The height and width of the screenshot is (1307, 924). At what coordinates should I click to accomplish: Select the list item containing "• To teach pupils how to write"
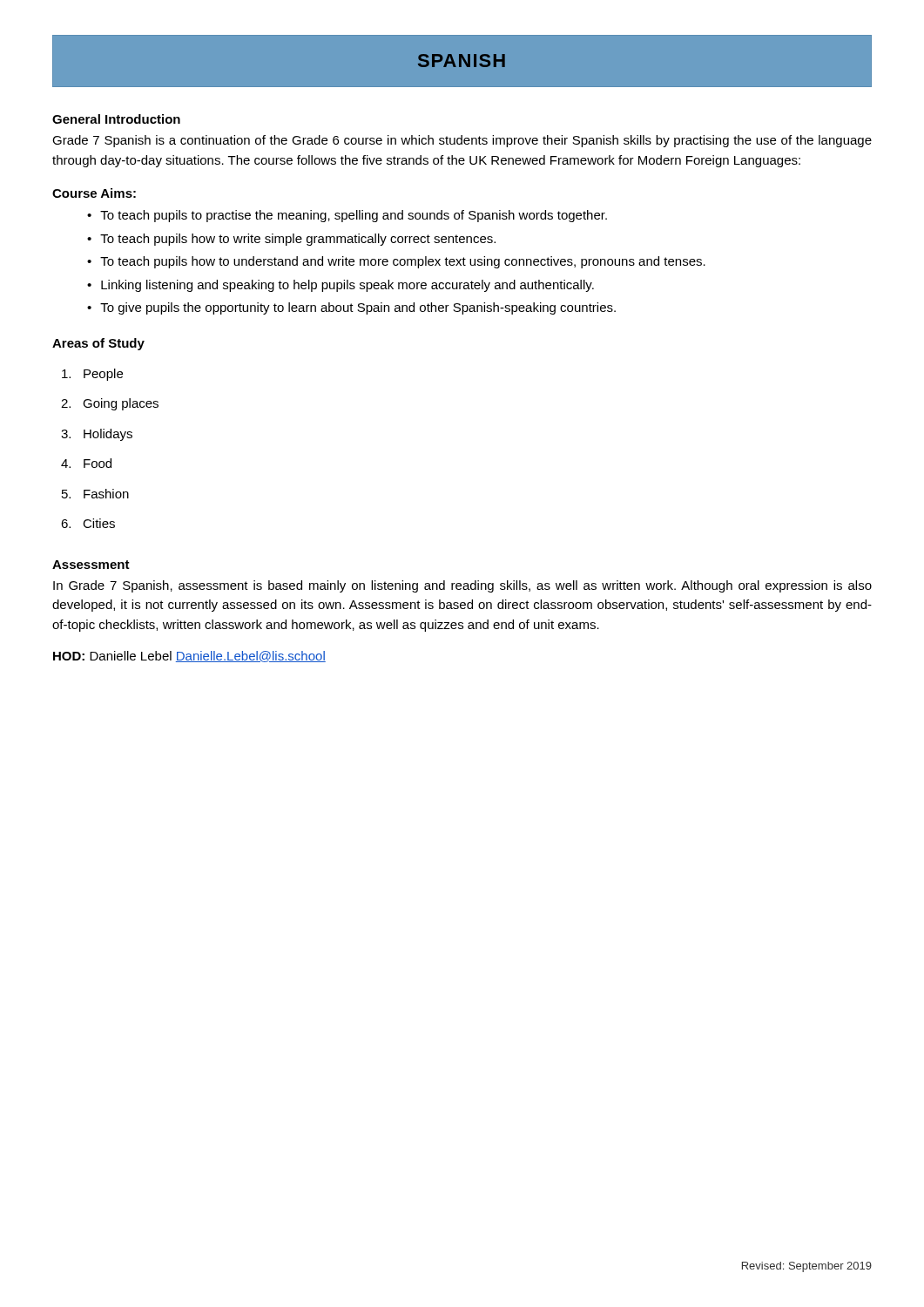(x=292, y=239)
